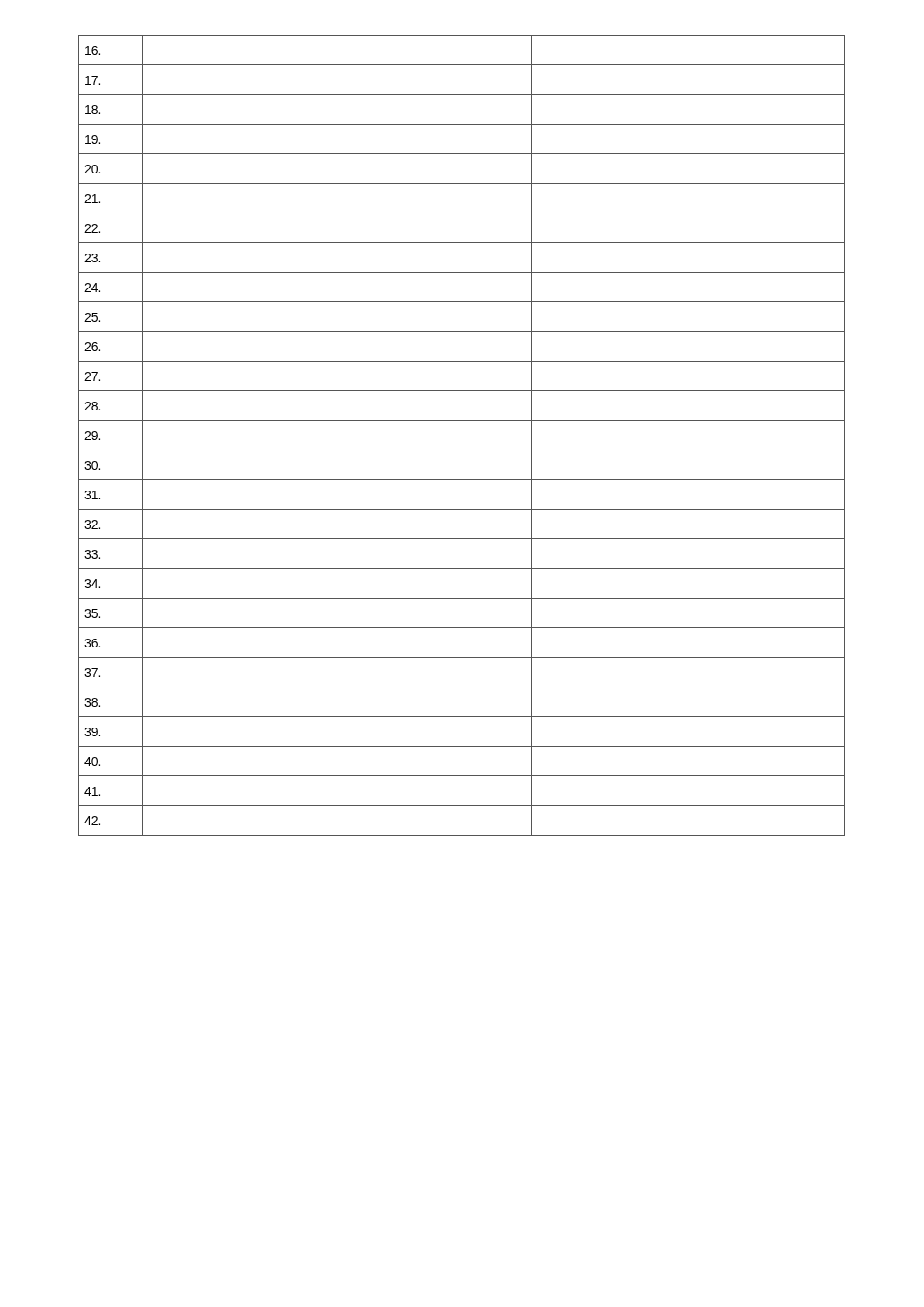Viewport: 924px width, 1307px height.
Task: Select the table that reads "23."
Action: 462,435
